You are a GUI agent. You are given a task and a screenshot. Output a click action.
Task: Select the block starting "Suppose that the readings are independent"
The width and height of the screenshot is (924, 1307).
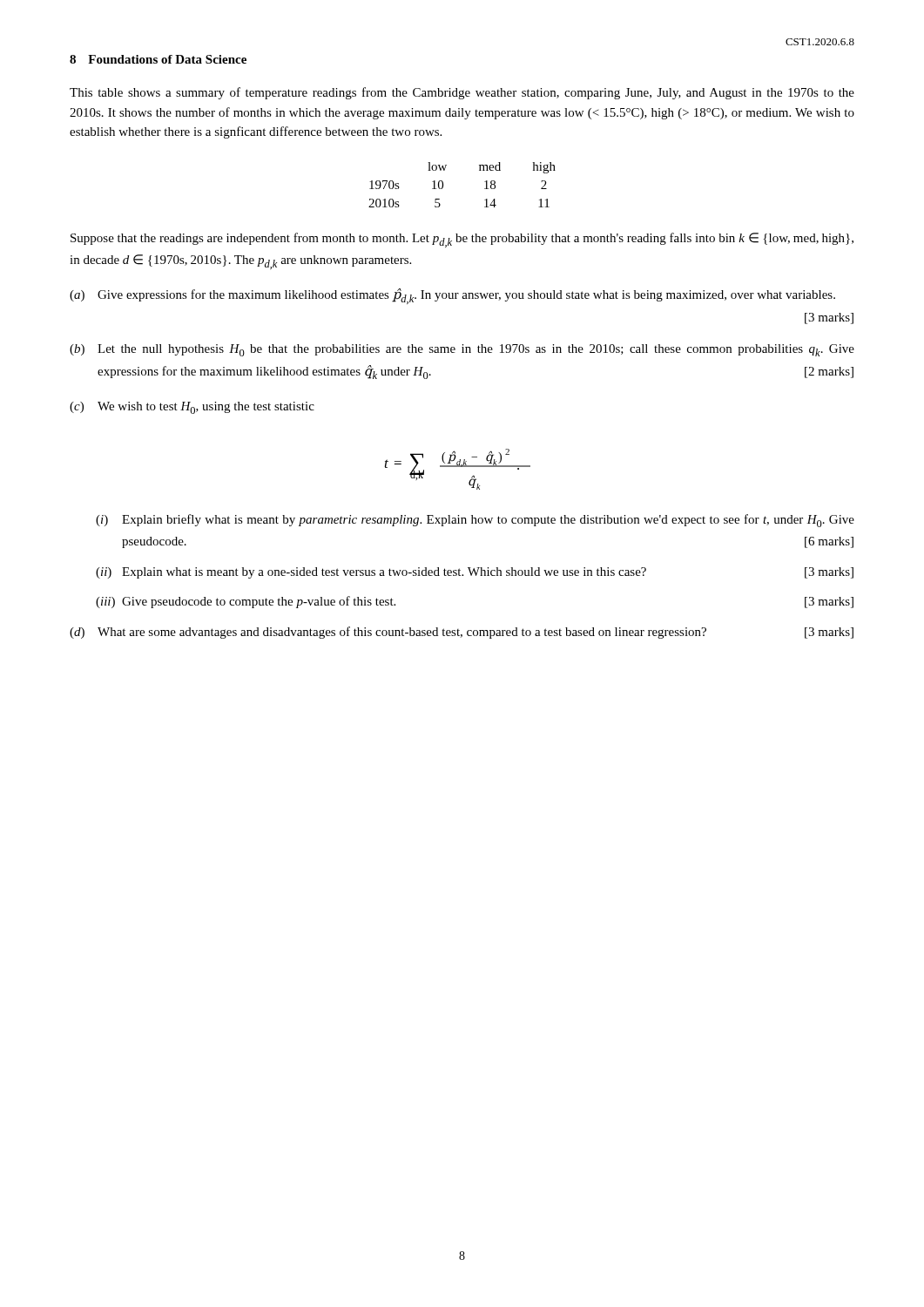coord(462,250)
